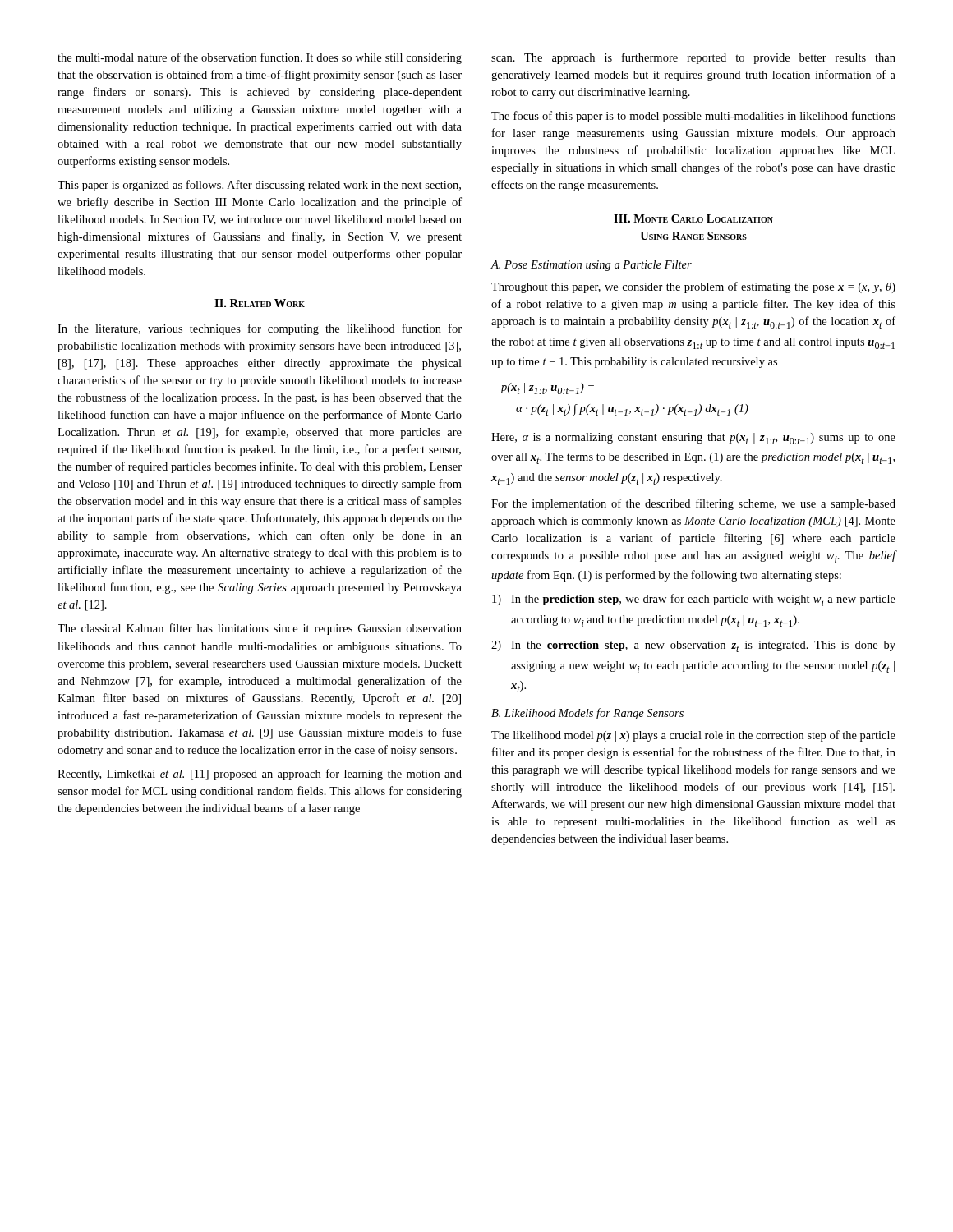
Task: Click on the section header that reads "II. Related Work"
Action: (x=260, y=303)
